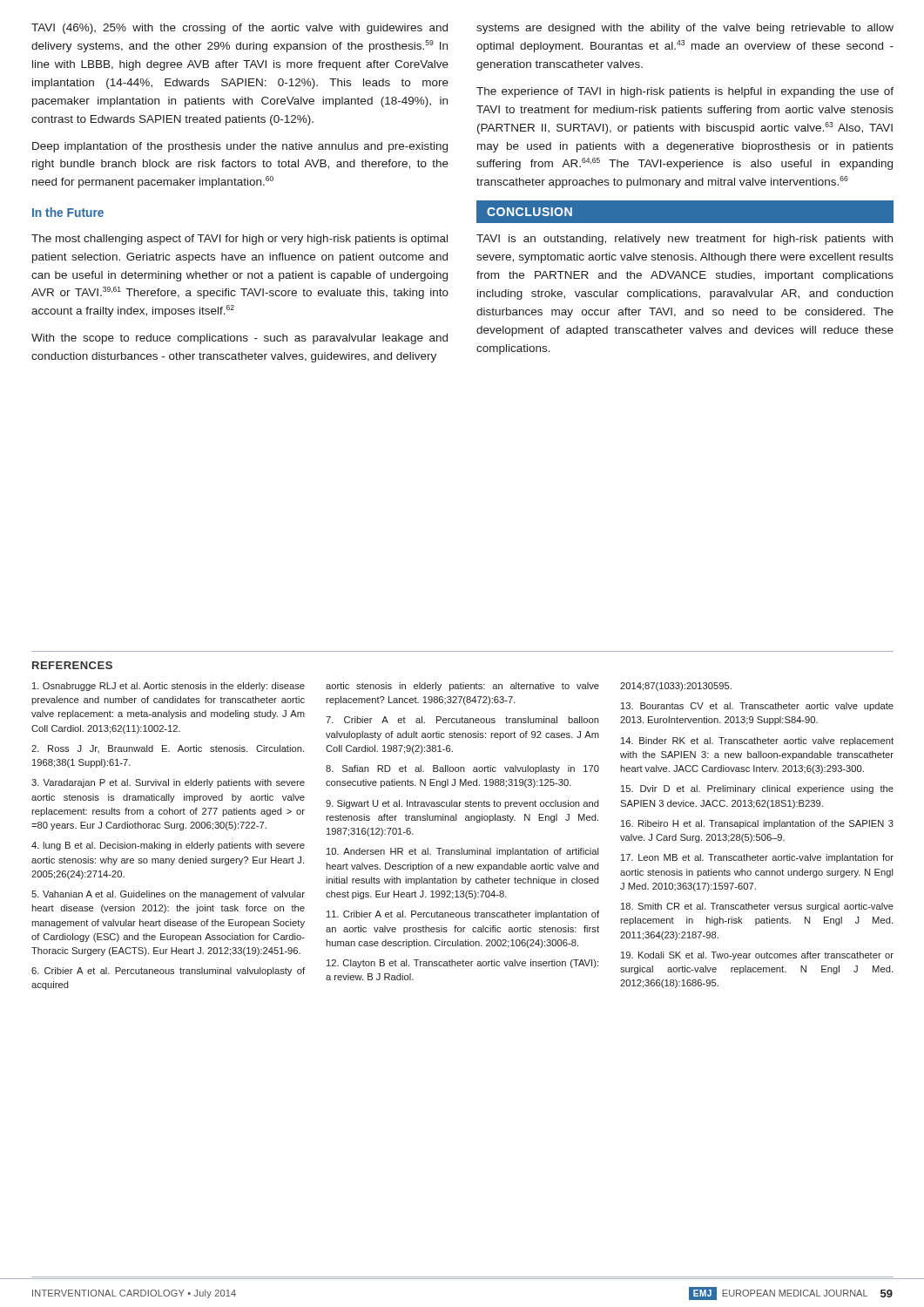The width and height of the screenshot is (924, 1307).
Task: Find "In the Future" on this page
Action: tap(68, 212)
